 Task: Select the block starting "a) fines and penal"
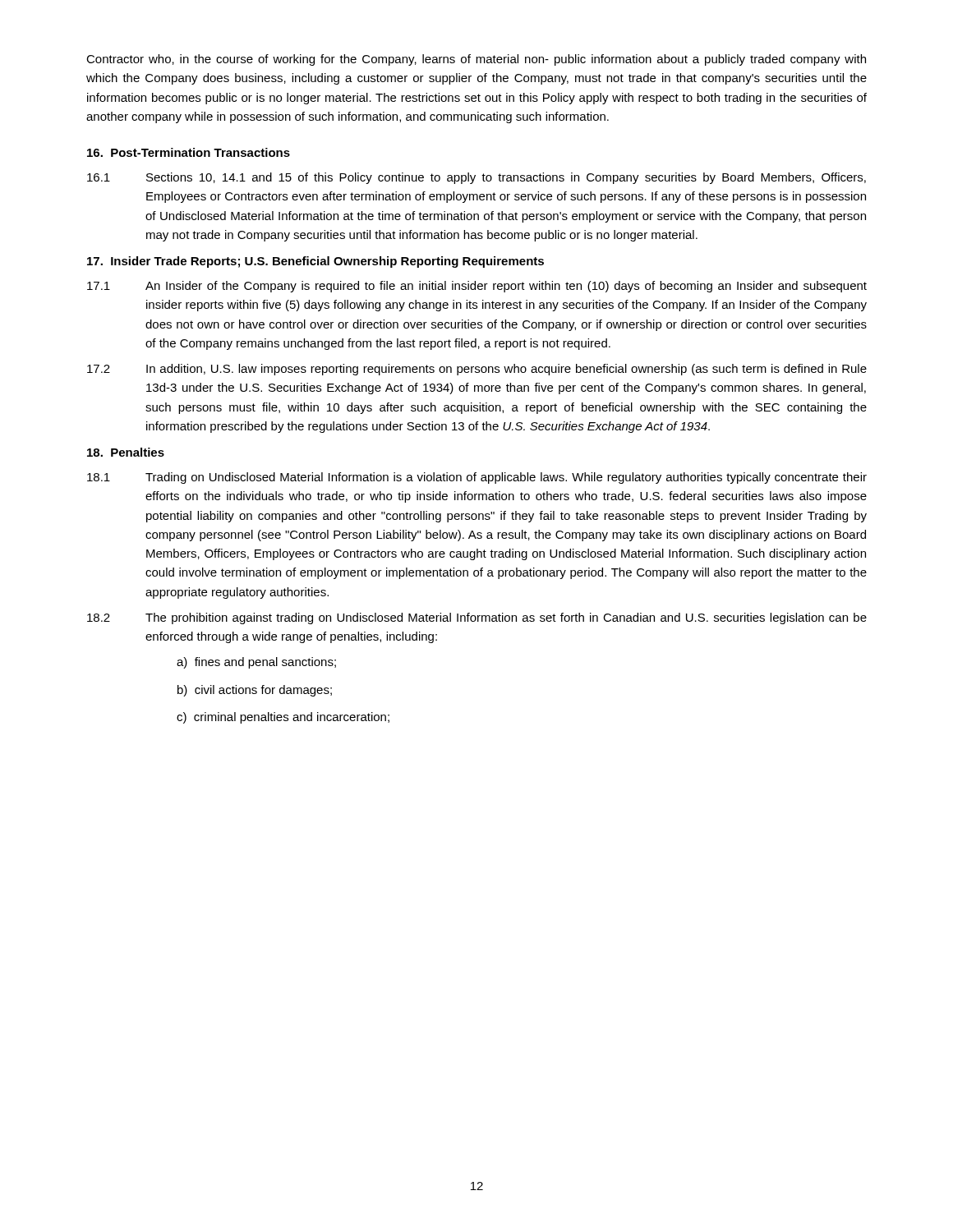257,662
